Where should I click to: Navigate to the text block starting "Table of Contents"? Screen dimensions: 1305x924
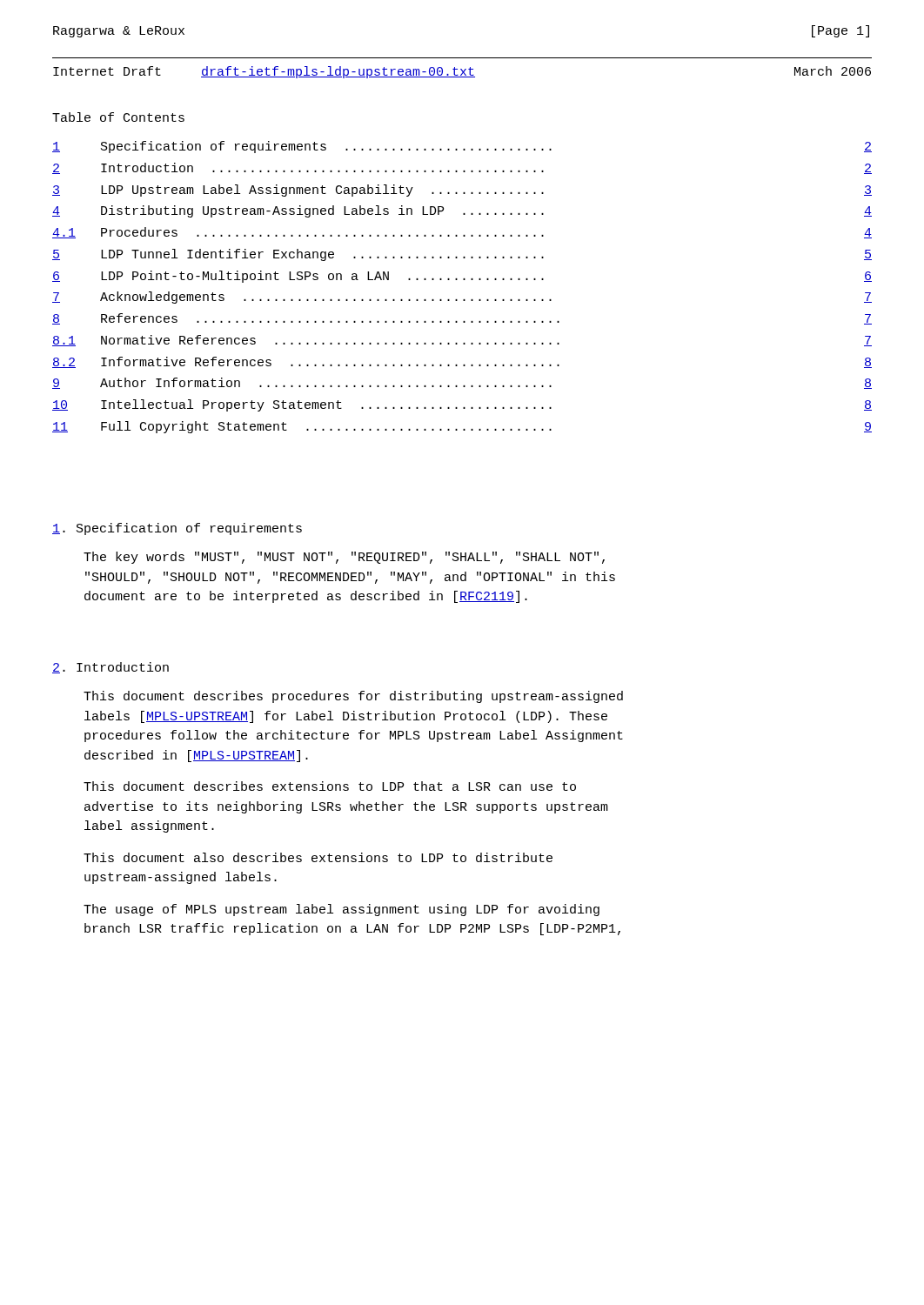[119, 119]
